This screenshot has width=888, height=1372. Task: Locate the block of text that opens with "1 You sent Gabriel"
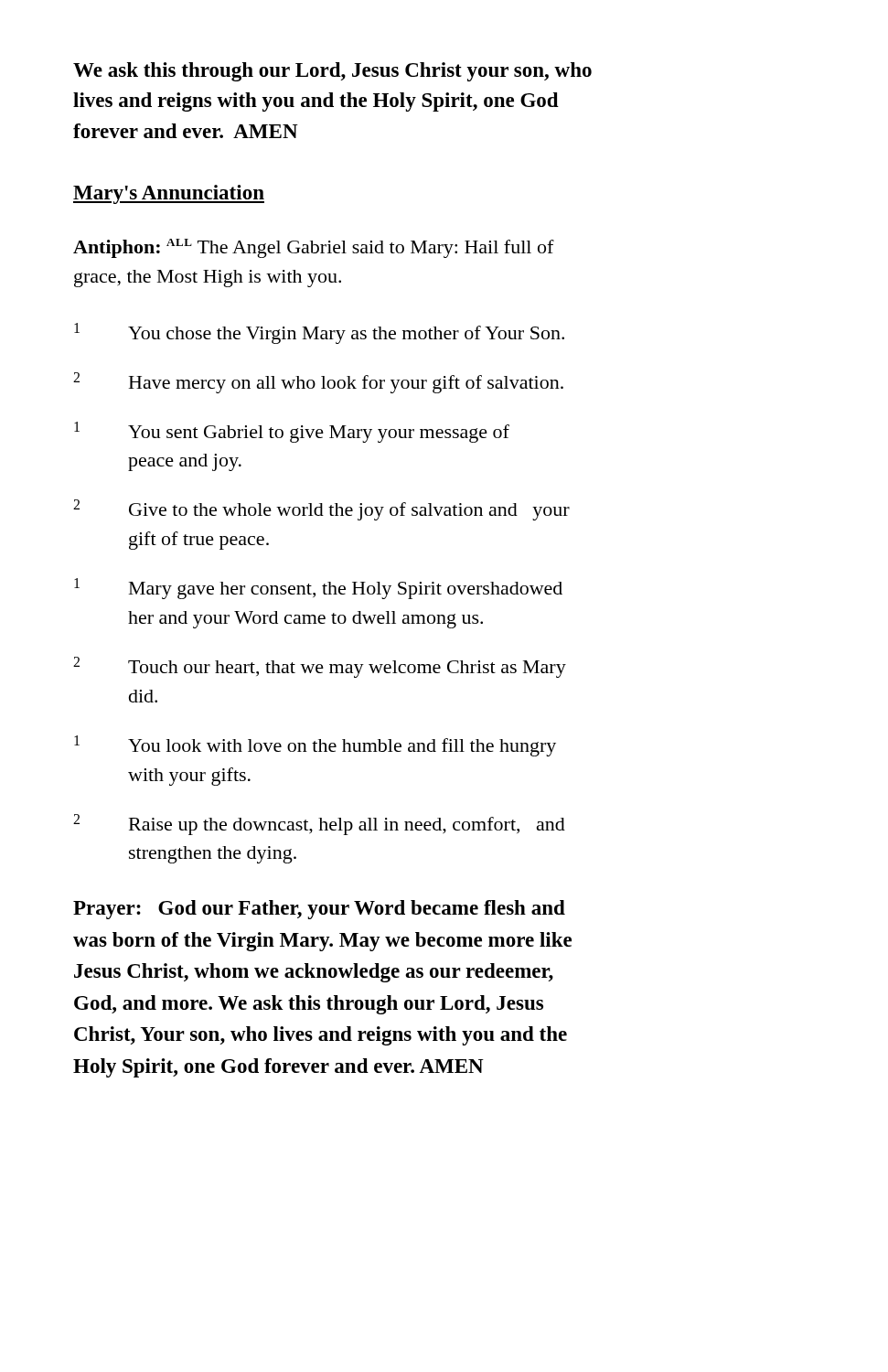444,446
